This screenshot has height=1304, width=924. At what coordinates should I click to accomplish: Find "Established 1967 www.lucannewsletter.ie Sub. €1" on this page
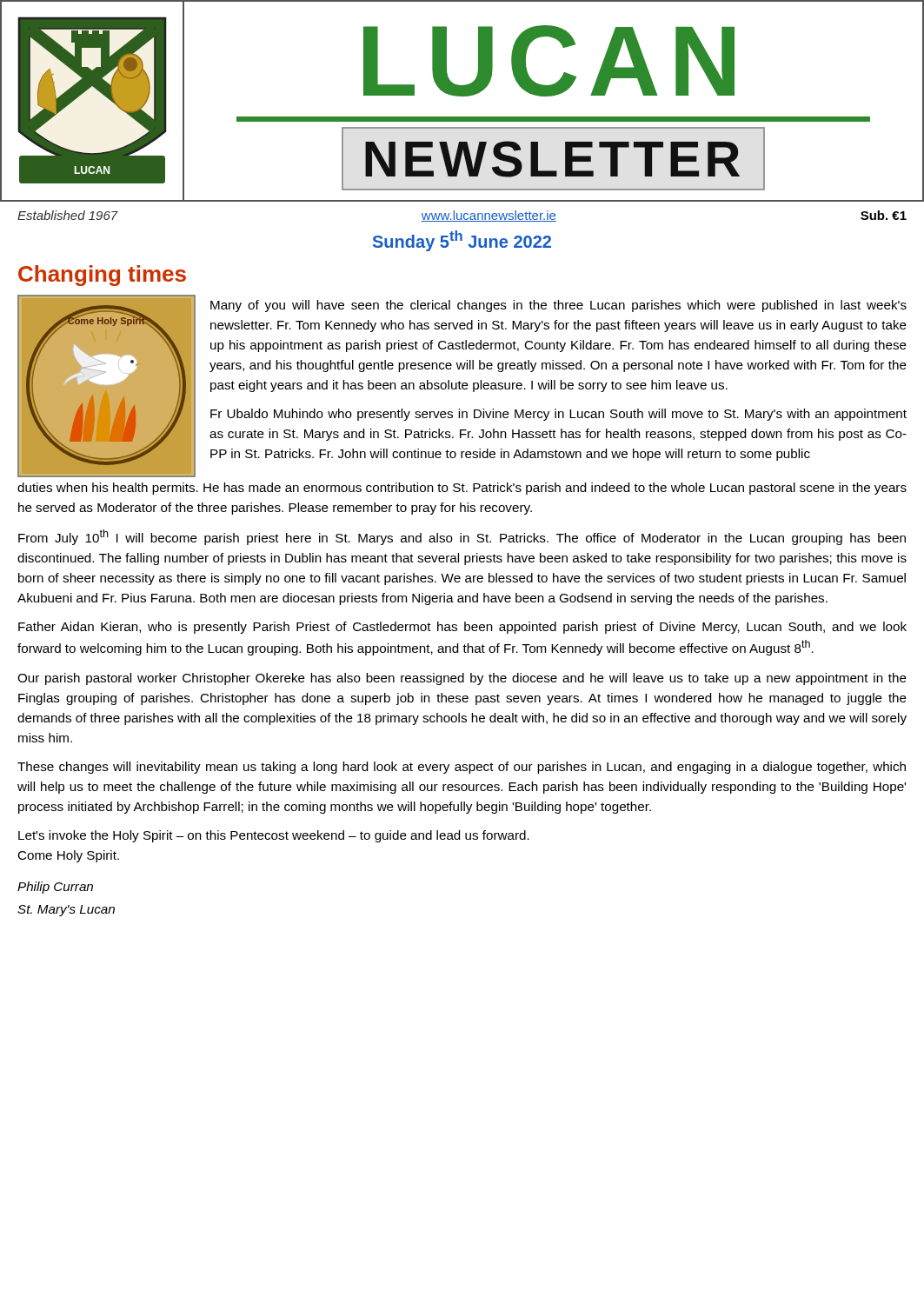point(462,215)
